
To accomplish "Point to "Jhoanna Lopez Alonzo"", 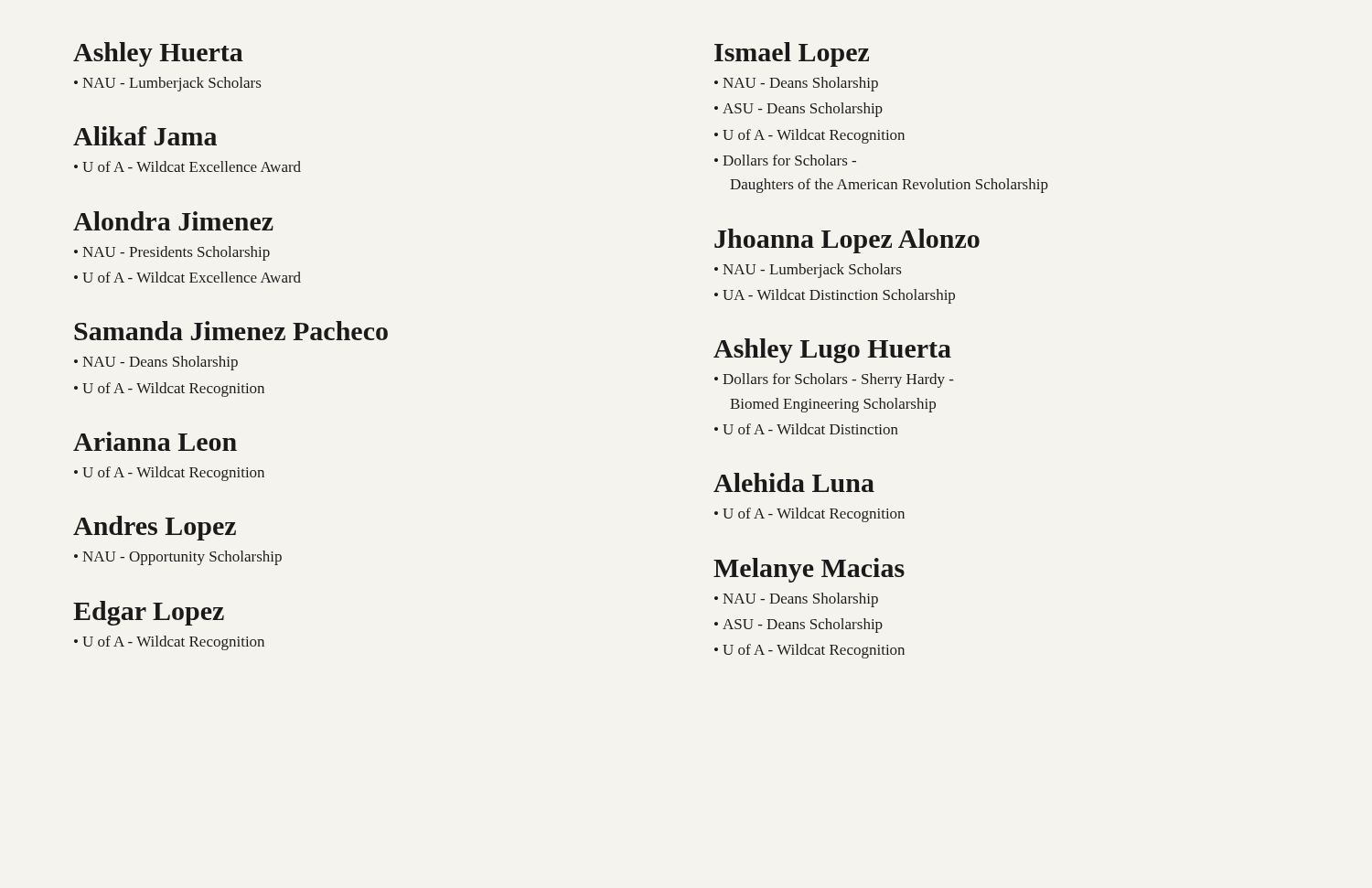I will point(847,238).
